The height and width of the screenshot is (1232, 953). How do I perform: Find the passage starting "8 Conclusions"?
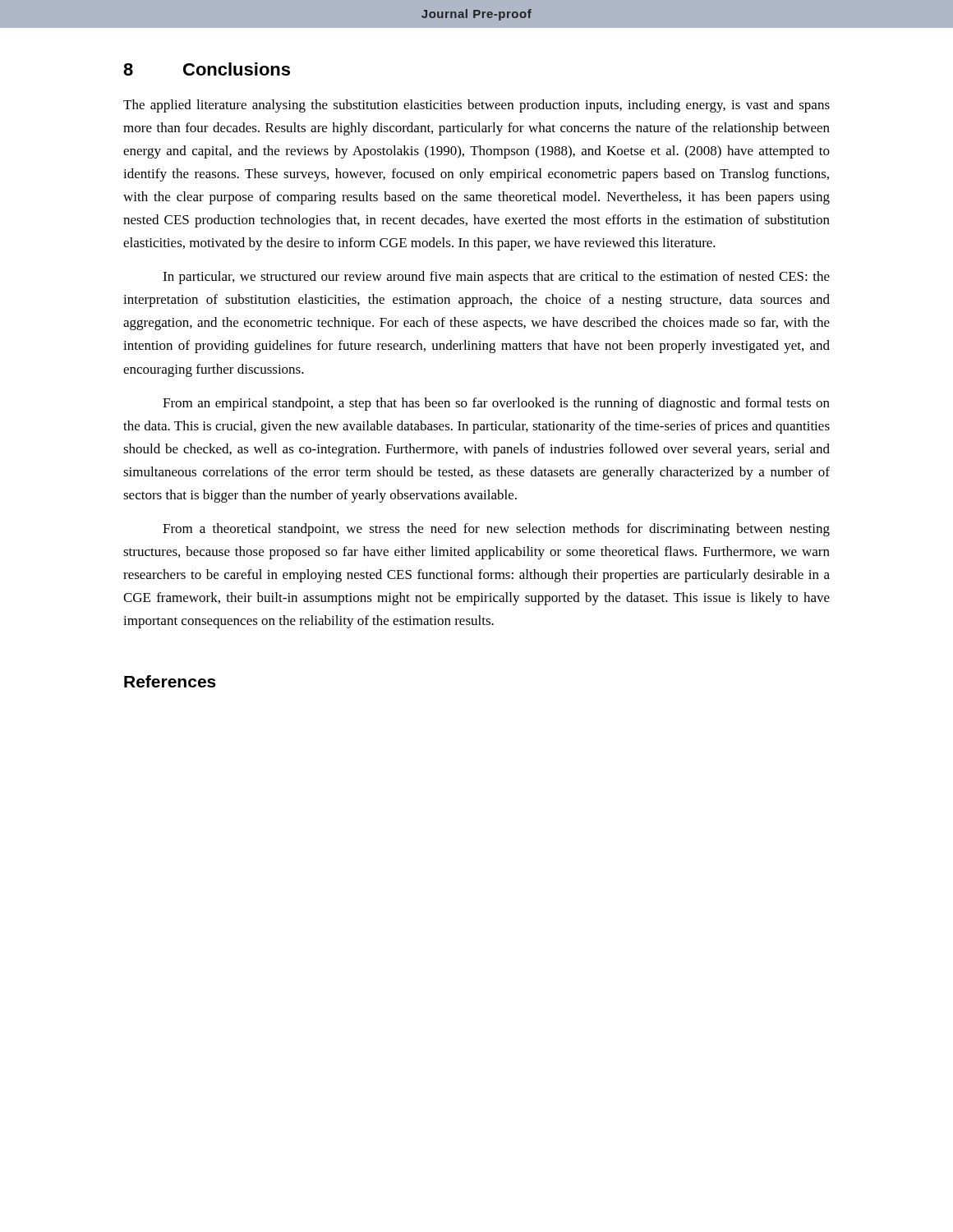pyautogui.click(x=207, y=70)
